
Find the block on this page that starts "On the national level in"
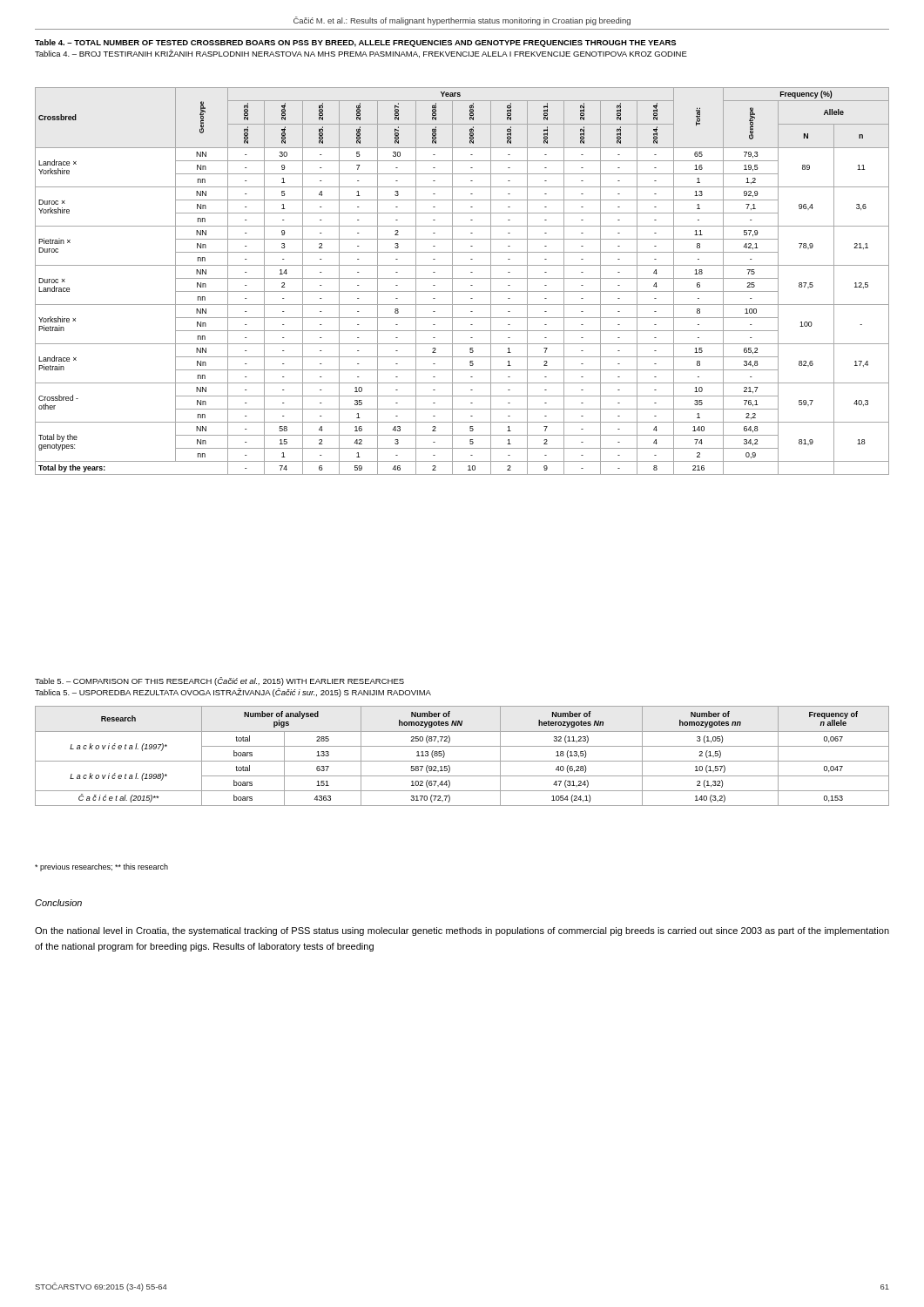[462, 938]
